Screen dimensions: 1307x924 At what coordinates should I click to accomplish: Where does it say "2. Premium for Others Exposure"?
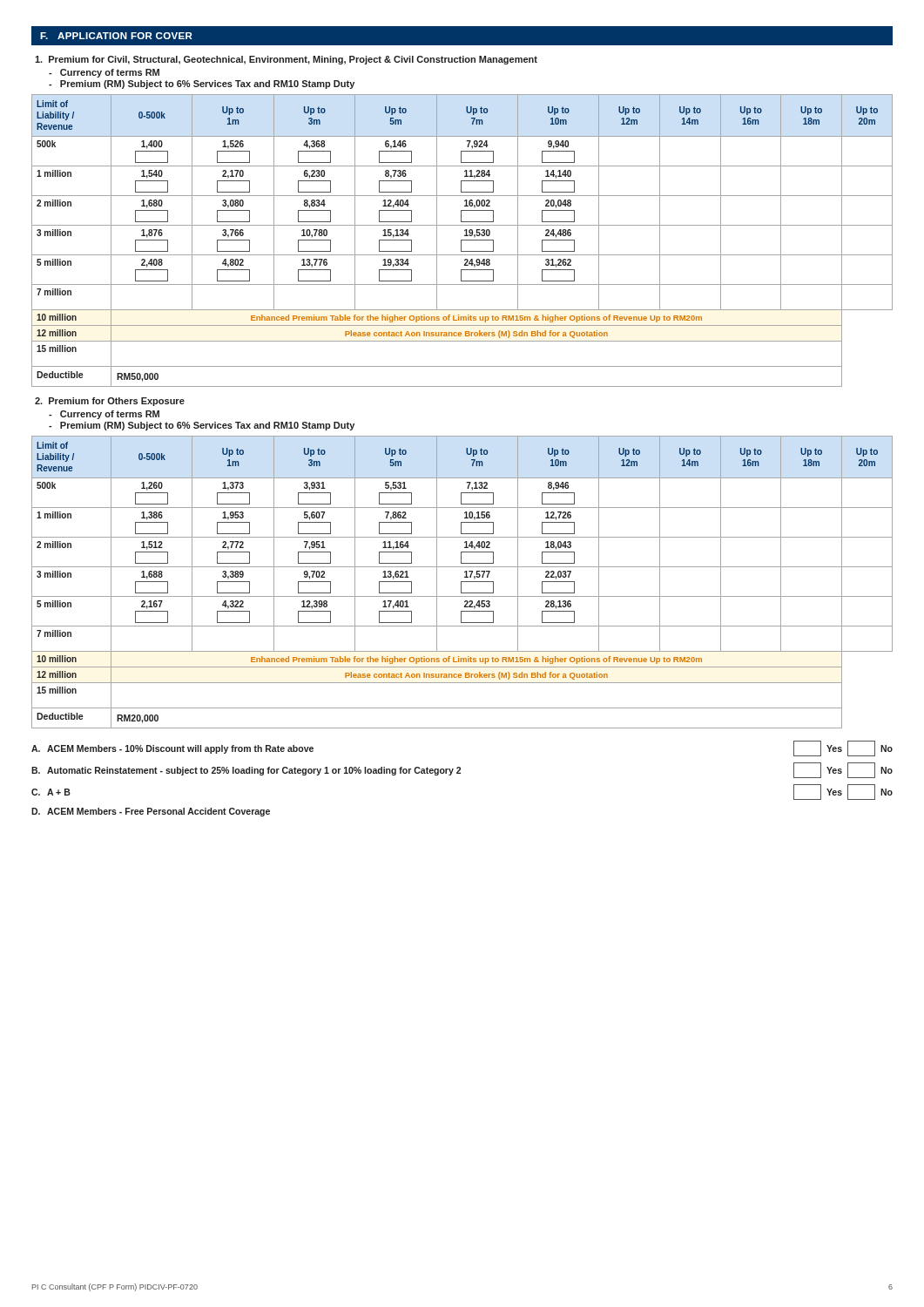110,401
